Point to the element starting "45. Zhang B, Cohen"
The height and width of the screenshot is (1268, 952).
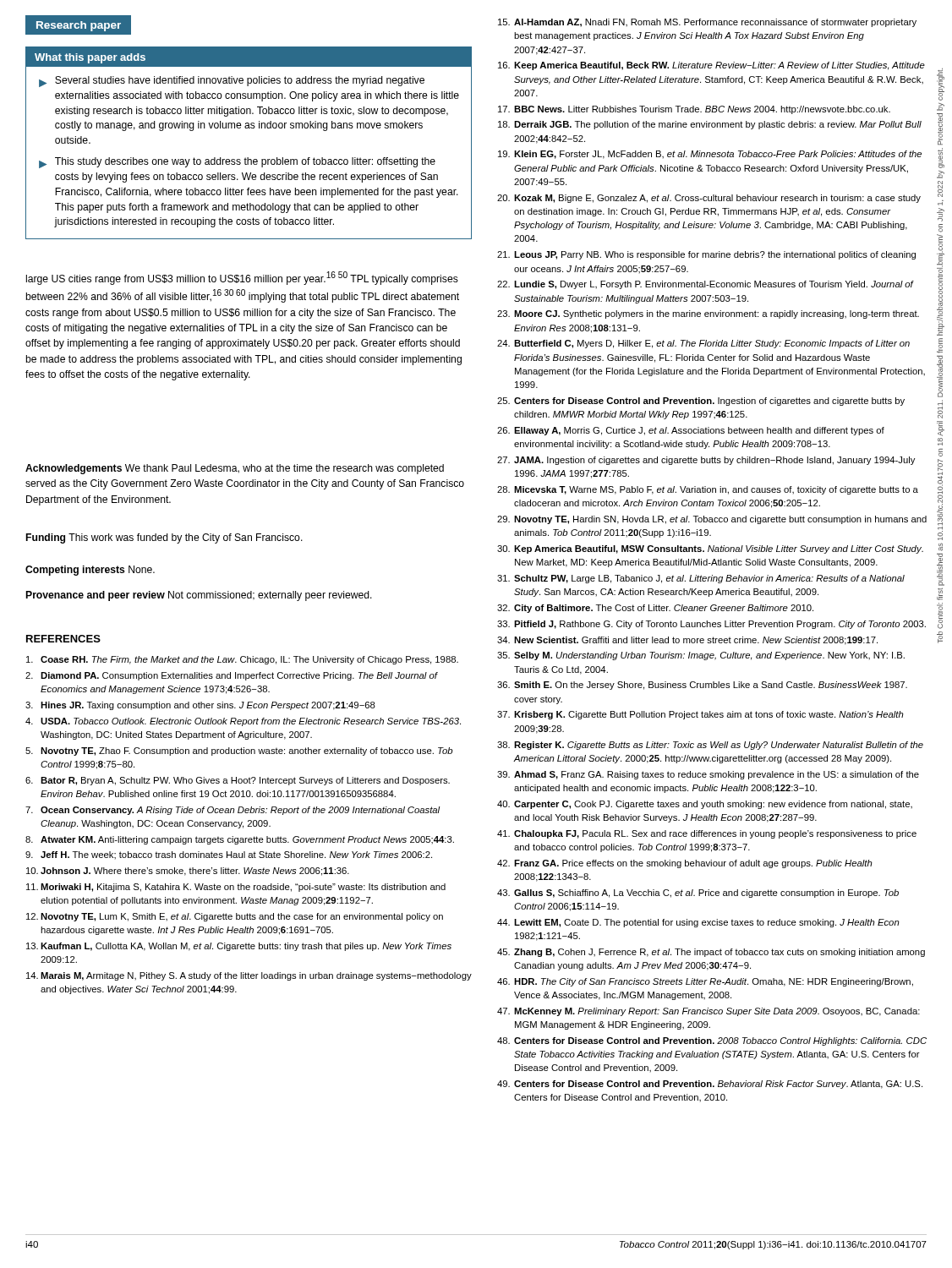point(713,959)
